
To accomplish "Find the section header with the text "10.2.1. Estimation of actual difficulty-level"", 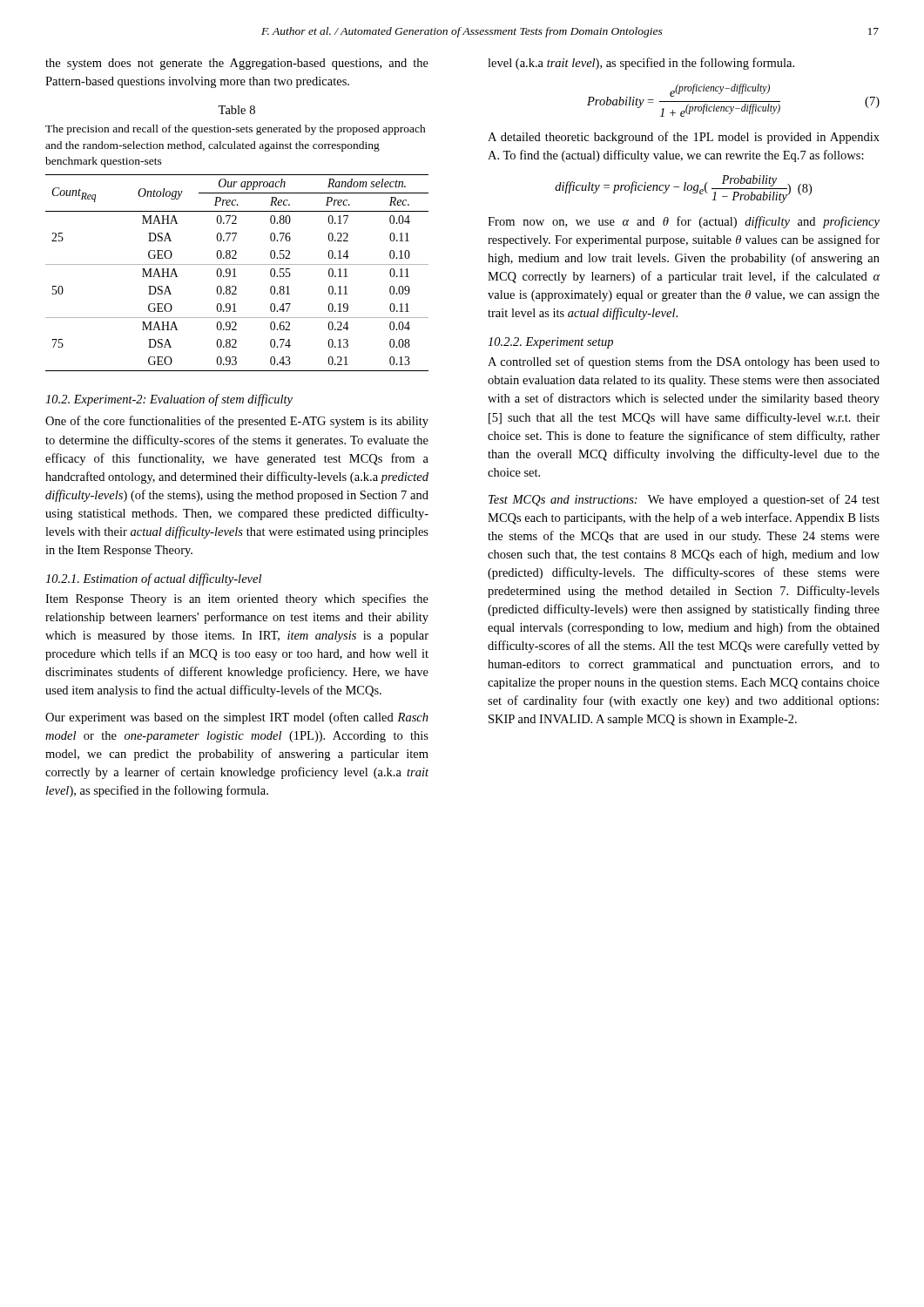I will 153,578.
